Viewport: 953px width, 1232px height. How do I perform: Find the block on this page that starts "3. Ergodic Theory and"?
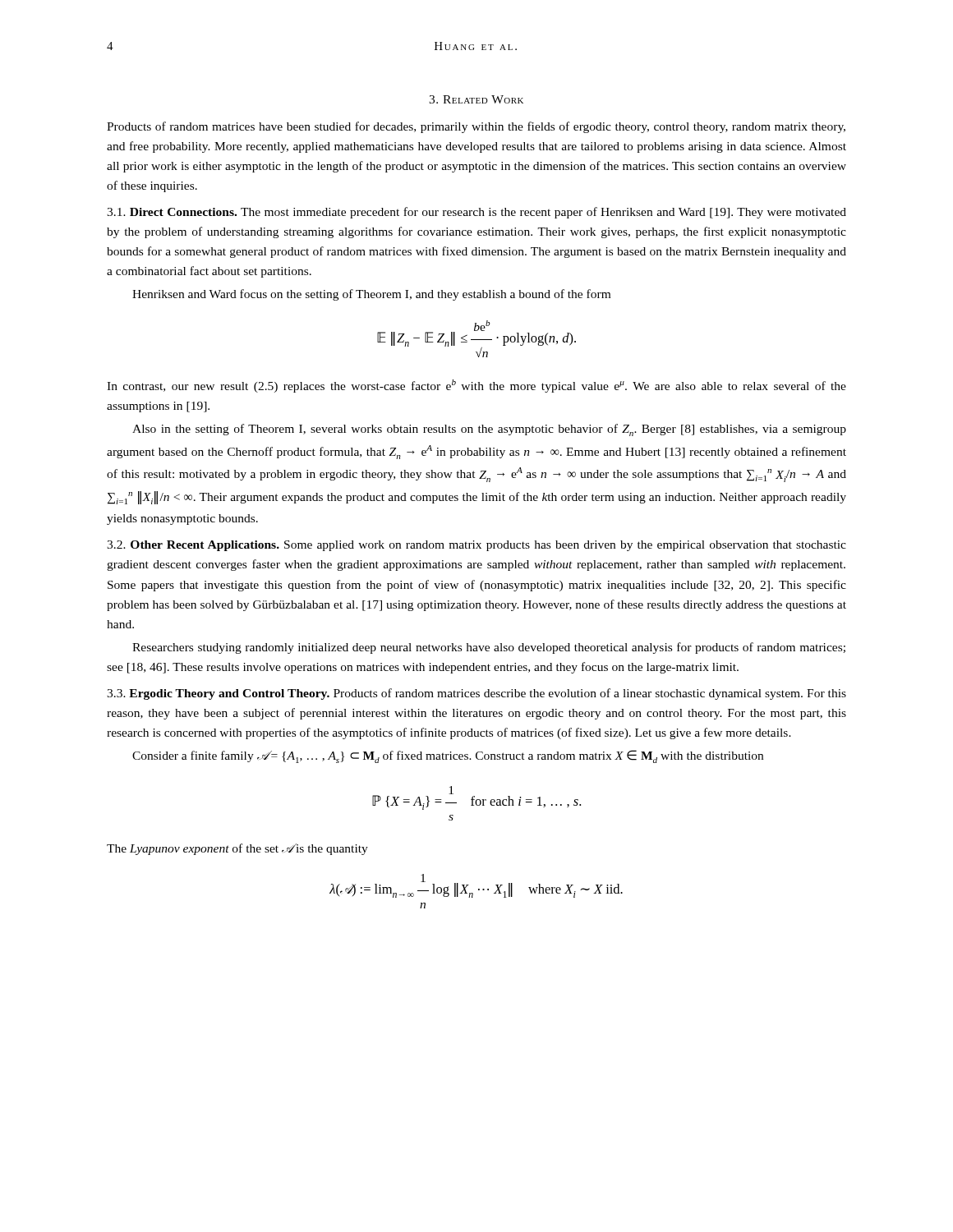click(476, 712)
